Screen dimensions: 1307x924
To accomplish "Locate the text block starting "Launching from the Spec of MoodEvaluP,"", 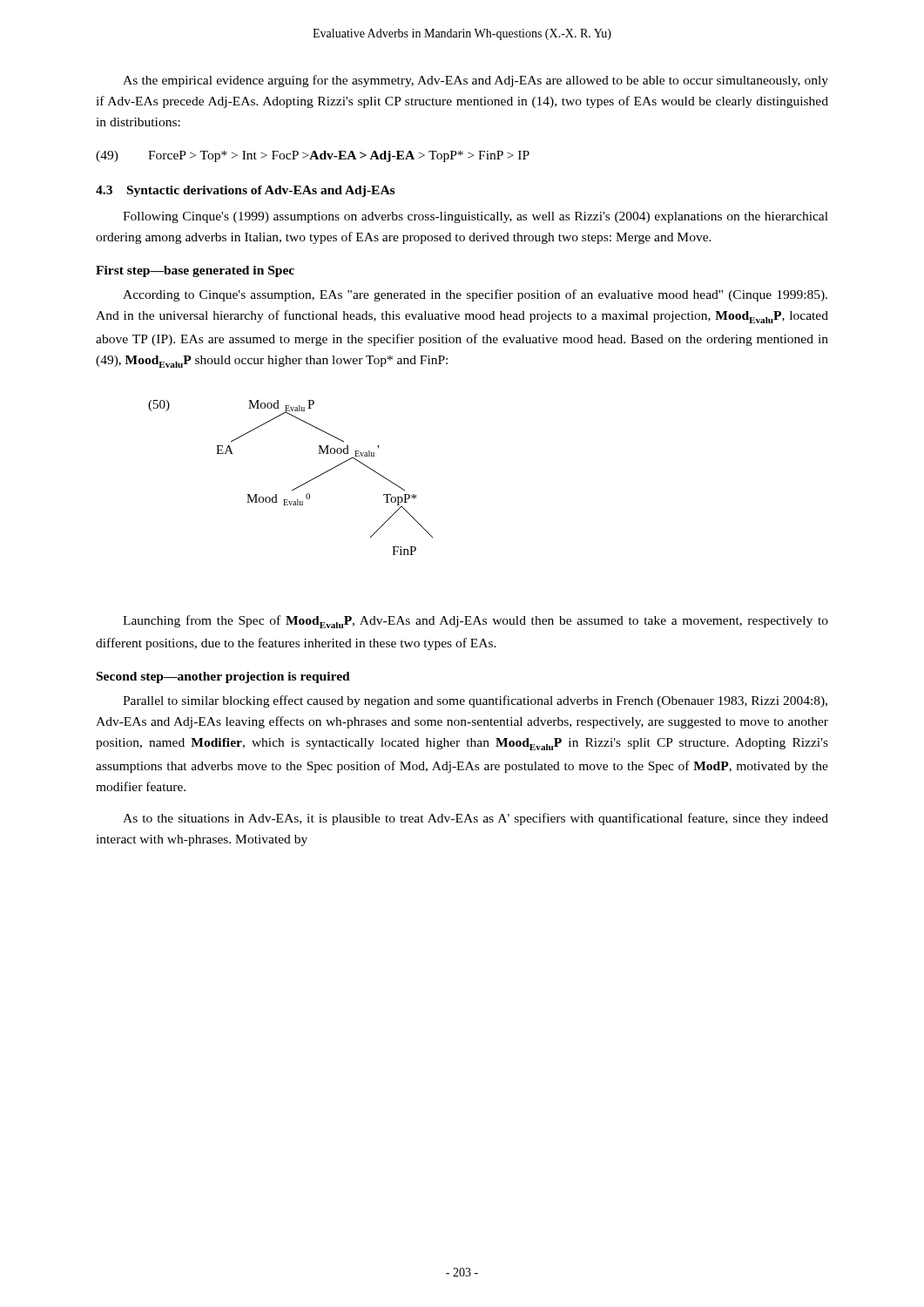I will coord(462,632).
